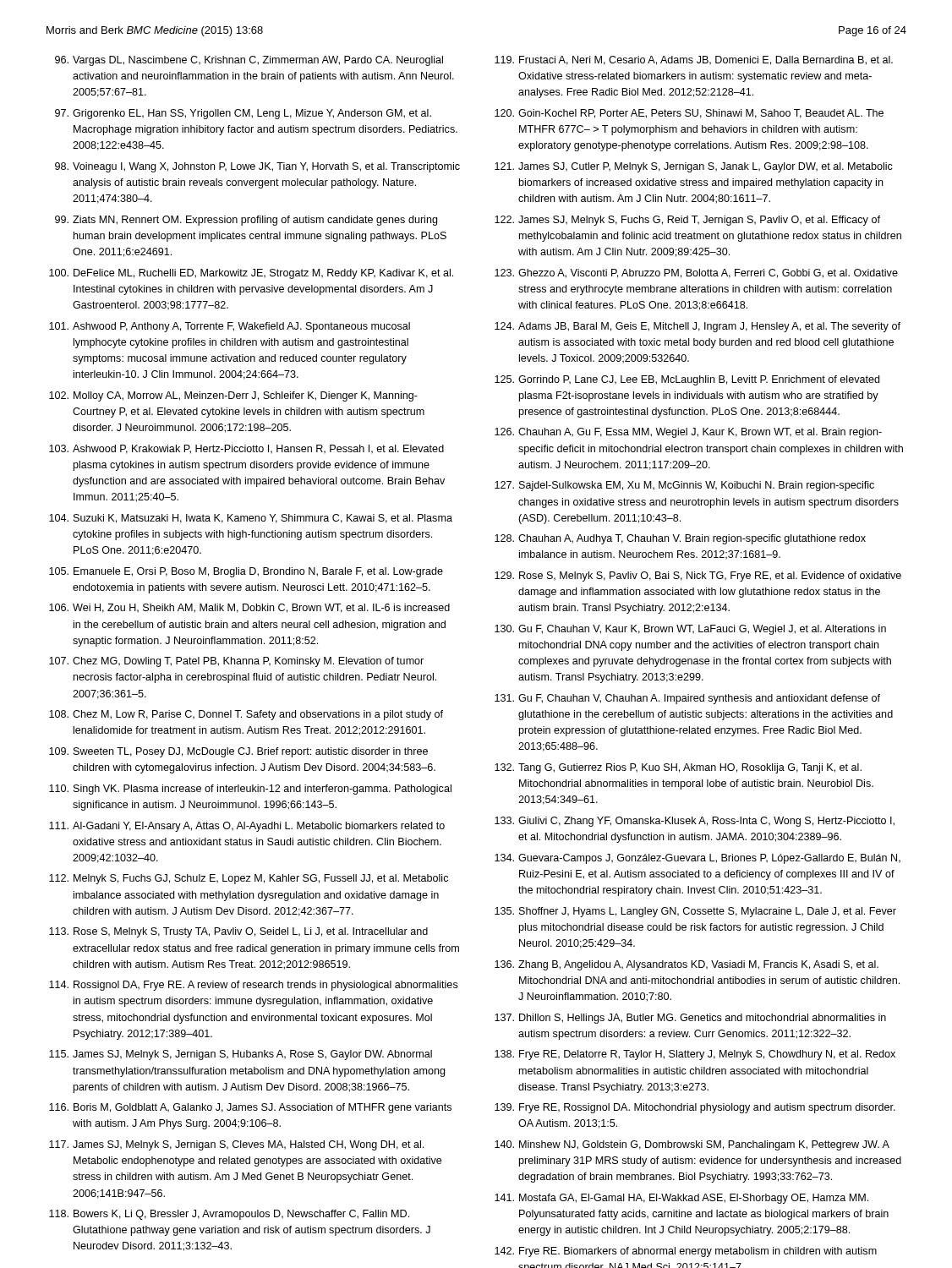Click on the region starting "126. Chauhan A, Gu F, Essa MM, Wegiel"
The height and width of the screenshot is (1268, 952).
(x=699, y=449)
